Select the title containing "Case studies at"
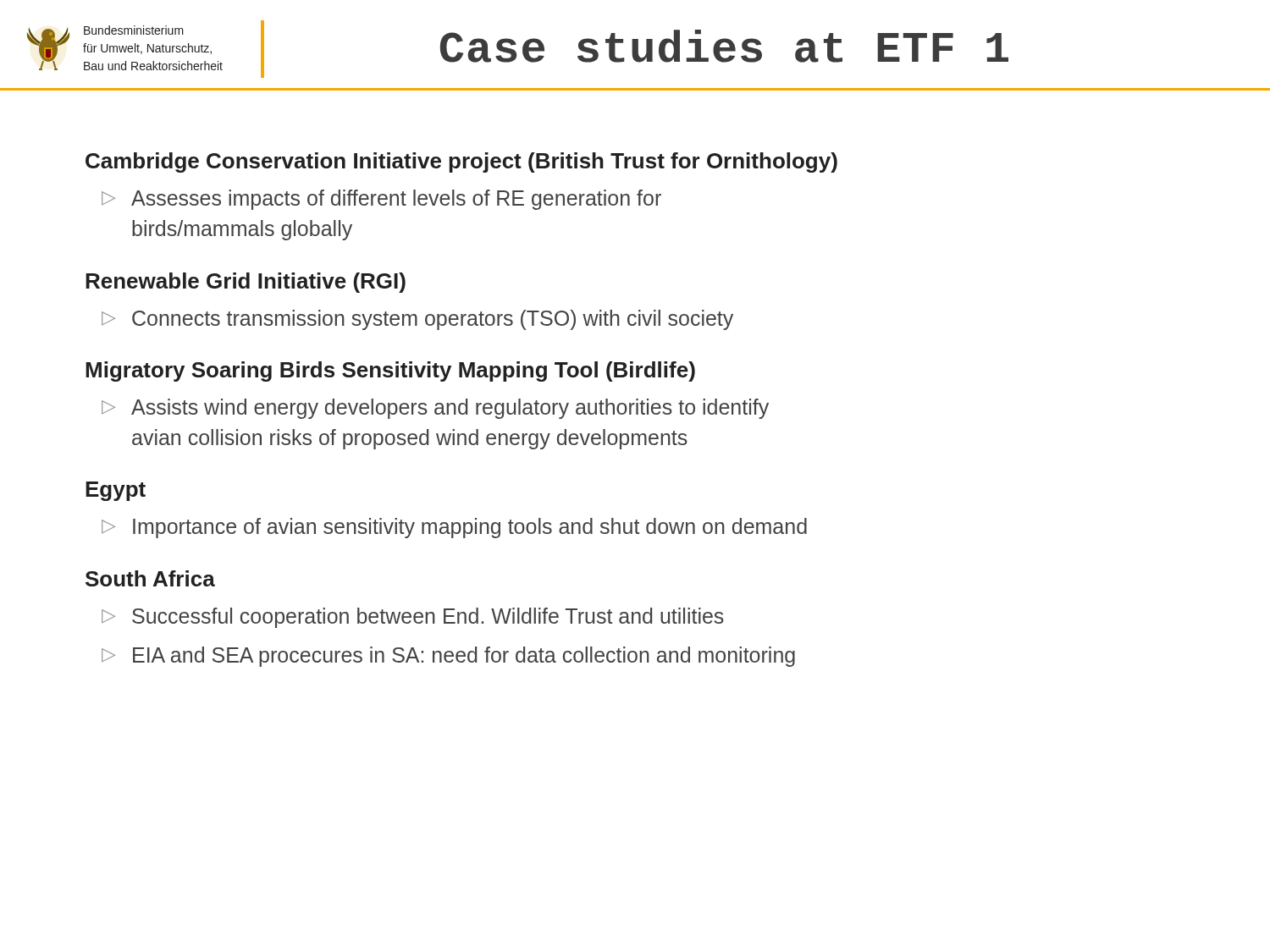This screenshot has width=1270, height=952. [x=725, y=50]
